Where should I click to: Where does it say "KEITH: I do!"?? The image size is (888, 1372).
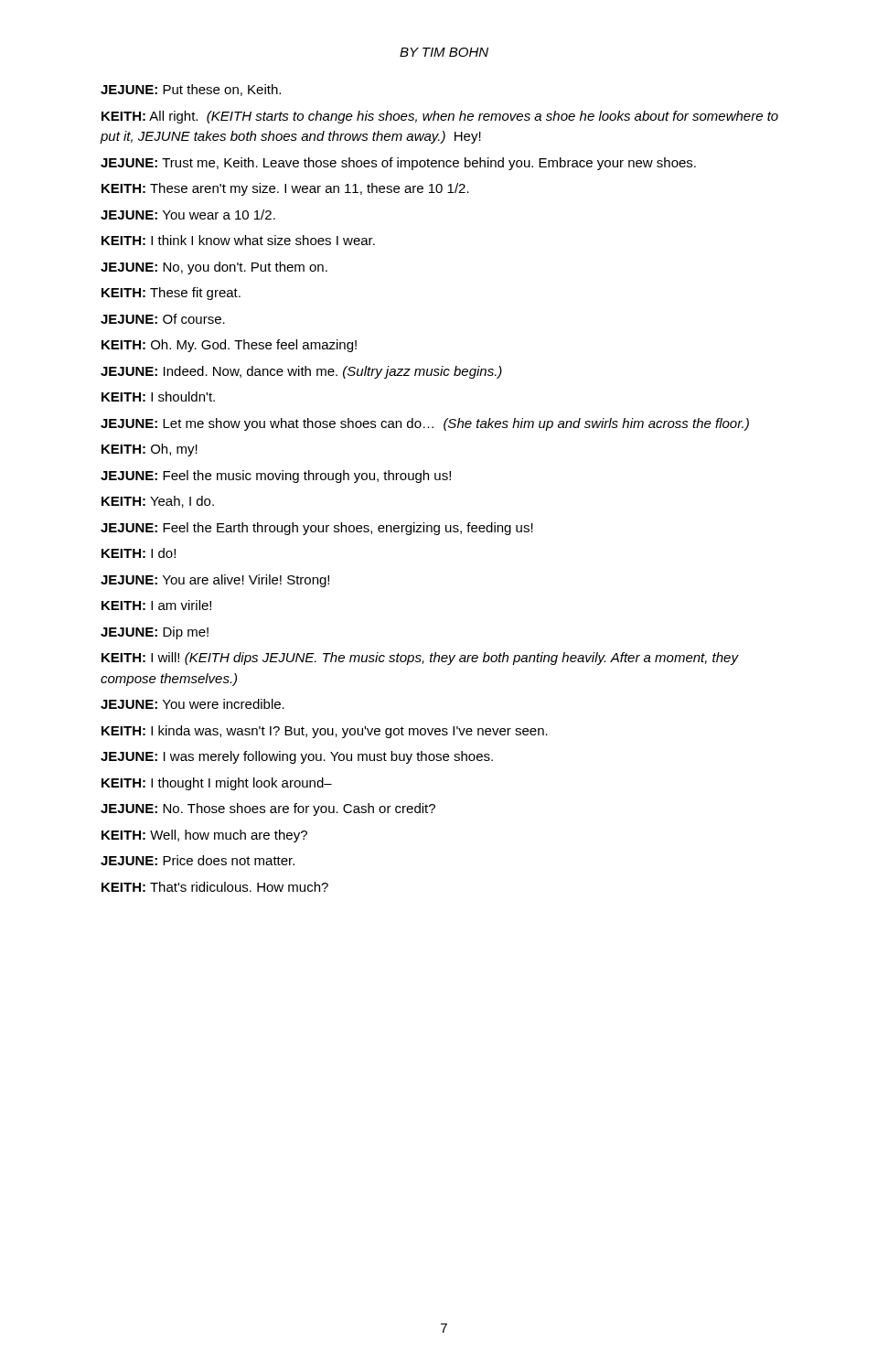coord(139,553)
